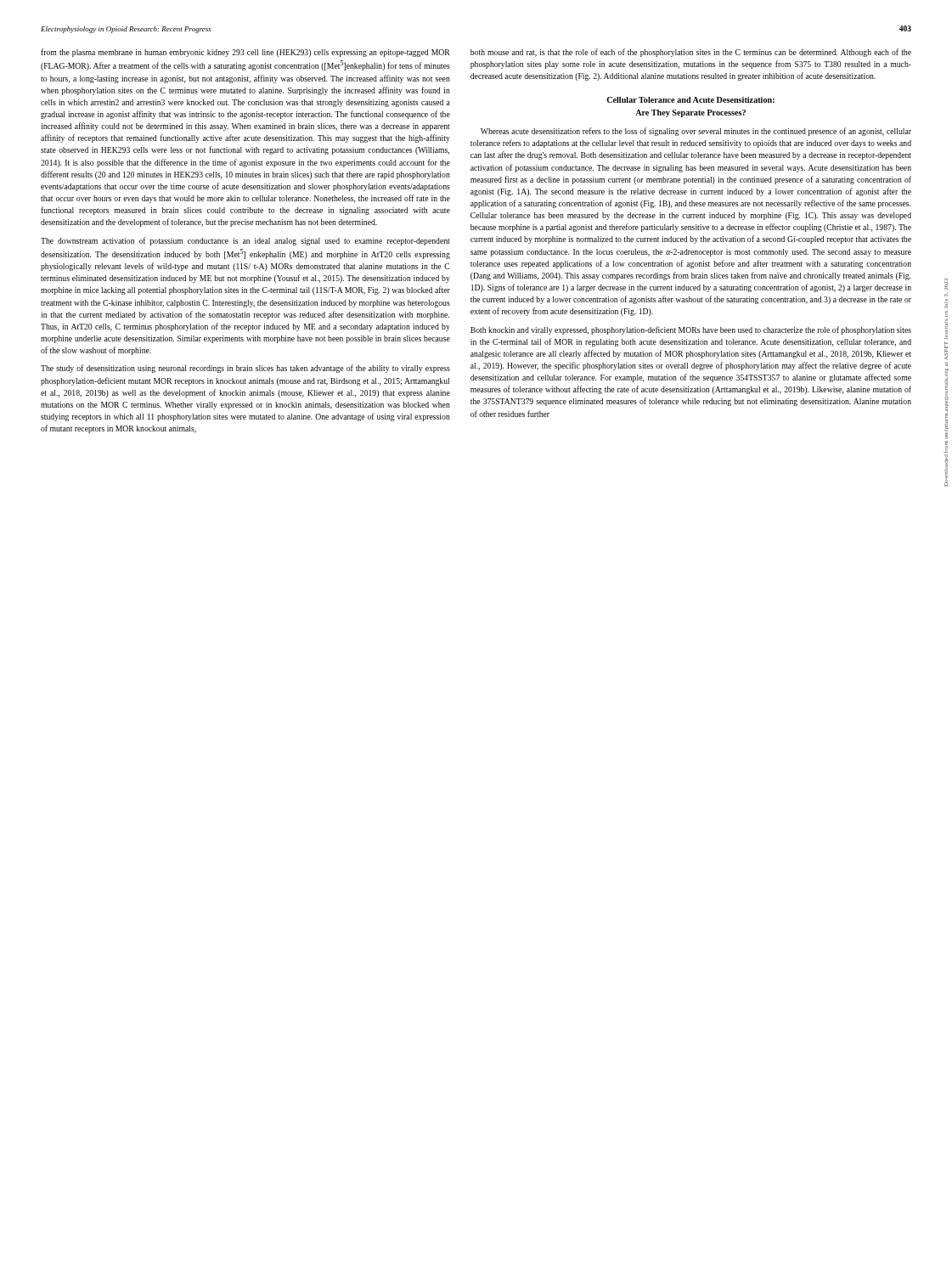This screenshot has width=952, height=1274.
Task: Where is the section header that starts "Cellular Tolerance and Acute Desensitization:Are They Separate"?
Action: point(691,106)
